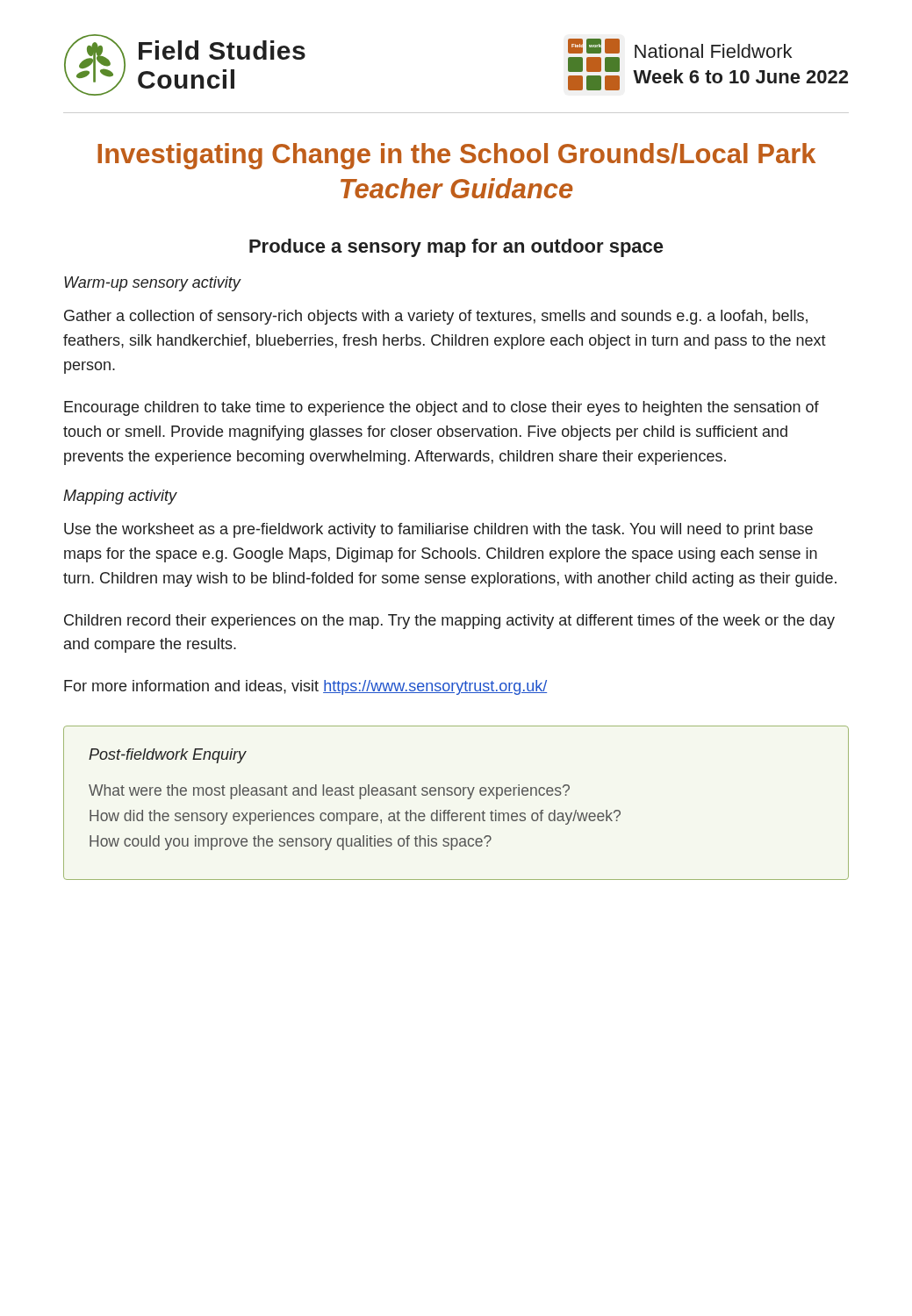912x1316 pixels.
Task: Click on the text starting "Warm-up sensory activity"
Action: (152, 283)
